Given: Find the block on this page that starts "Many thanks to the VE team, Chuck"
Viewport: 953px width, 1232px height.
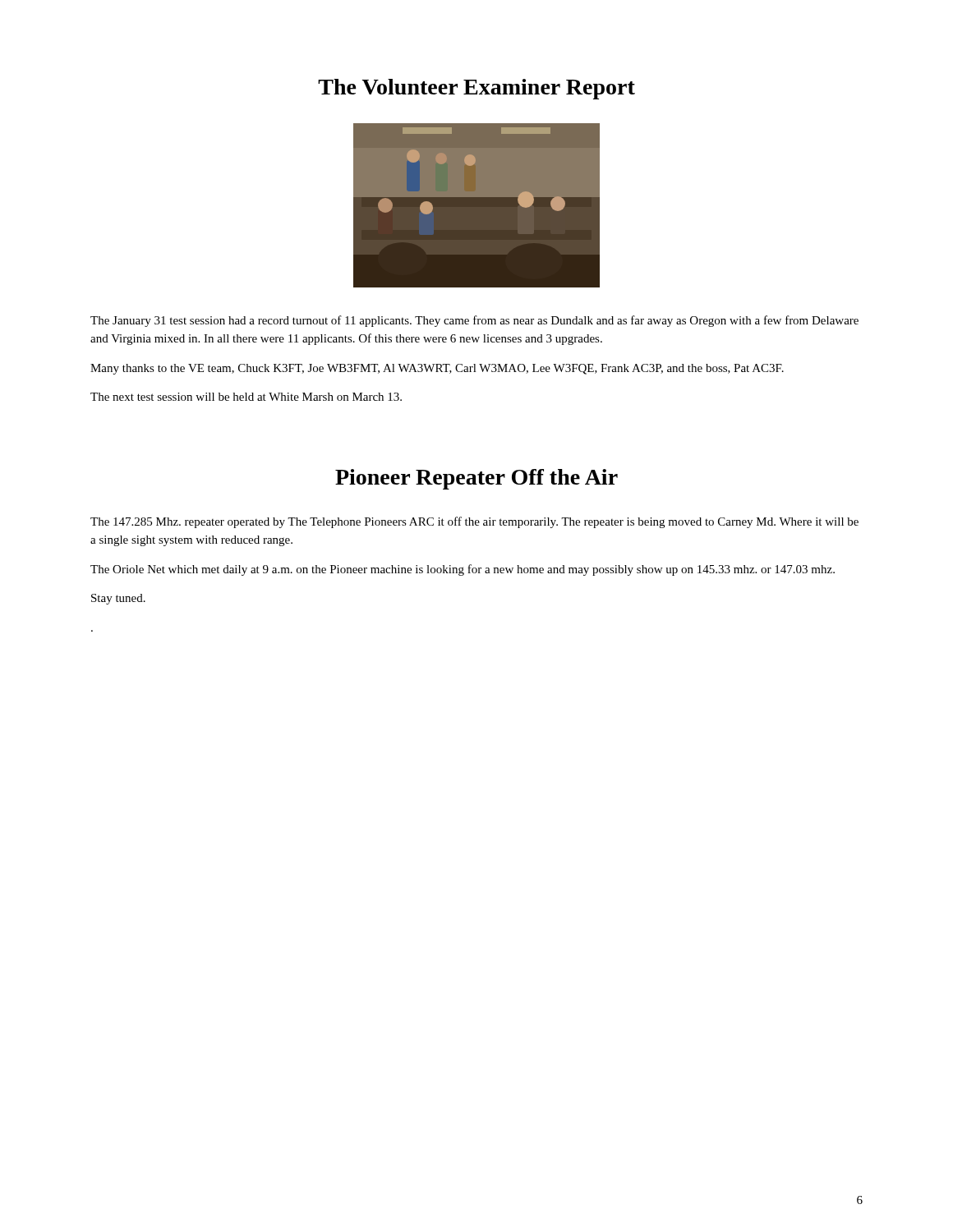Looking at the screenshot, I should [437, 368].
